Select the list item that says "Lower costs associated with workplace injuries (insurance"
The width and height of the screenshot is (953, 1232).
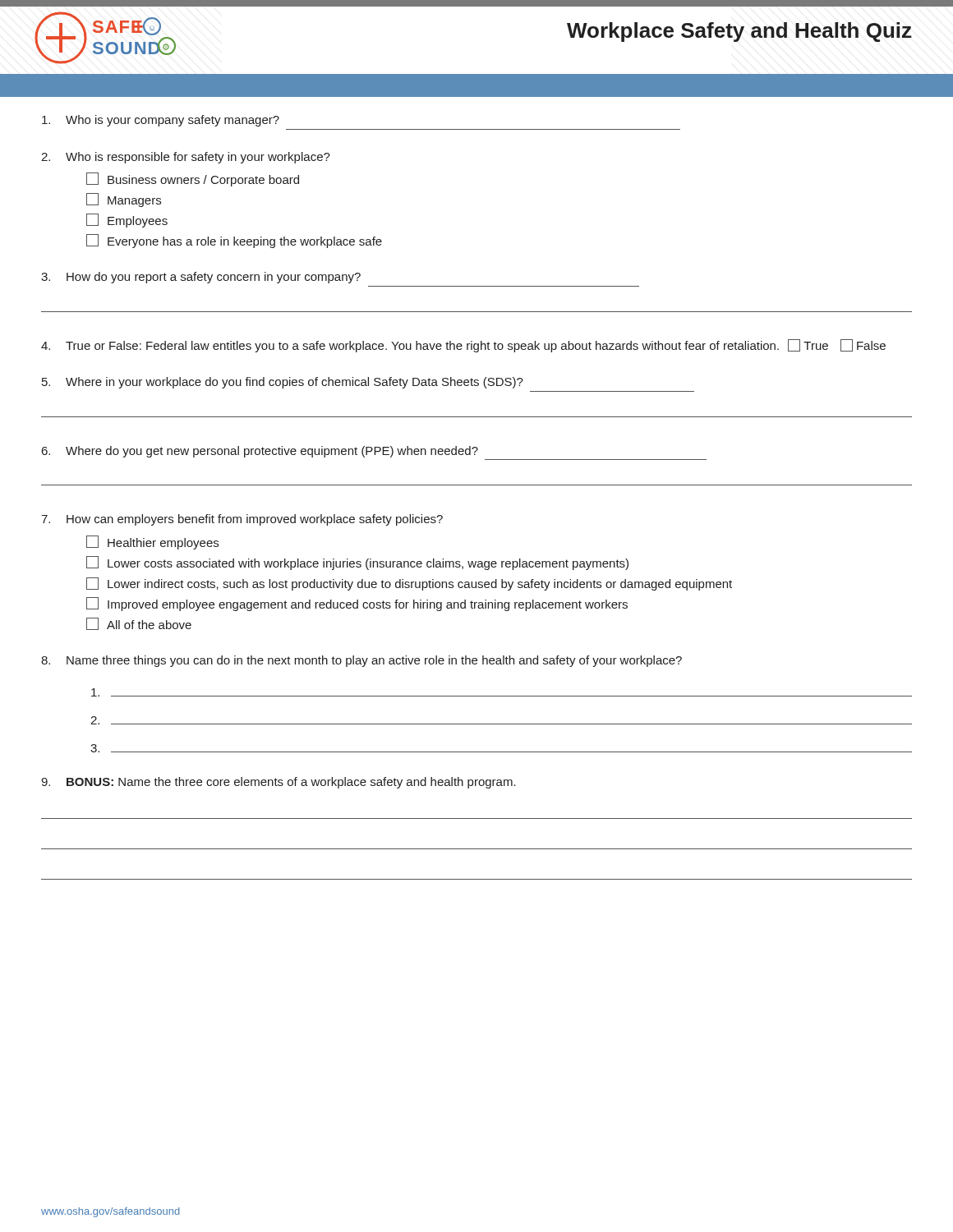tap(358, 563)
